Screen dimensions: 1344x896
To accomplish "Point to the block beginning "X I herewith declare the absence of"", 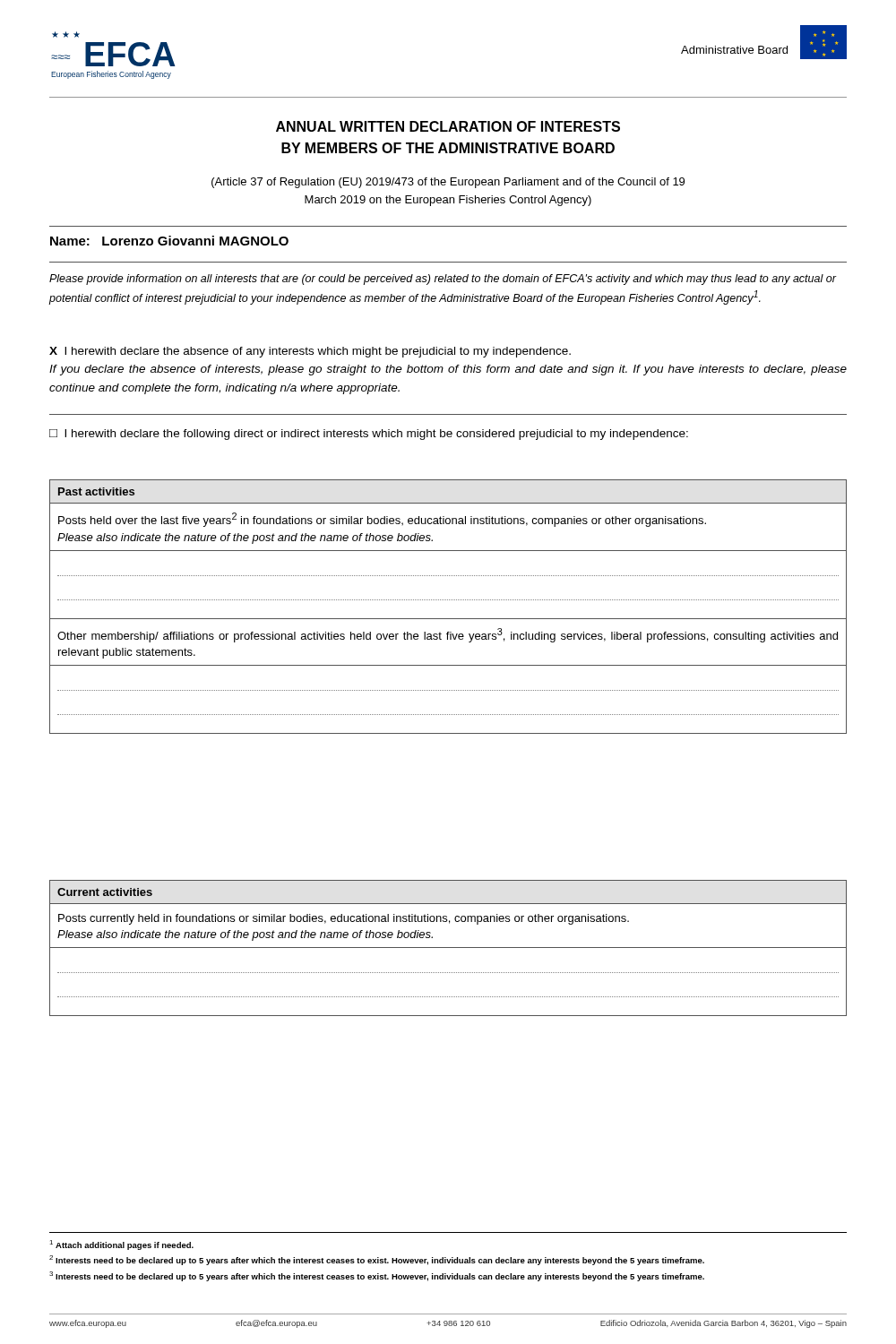I will coord(448,369).
